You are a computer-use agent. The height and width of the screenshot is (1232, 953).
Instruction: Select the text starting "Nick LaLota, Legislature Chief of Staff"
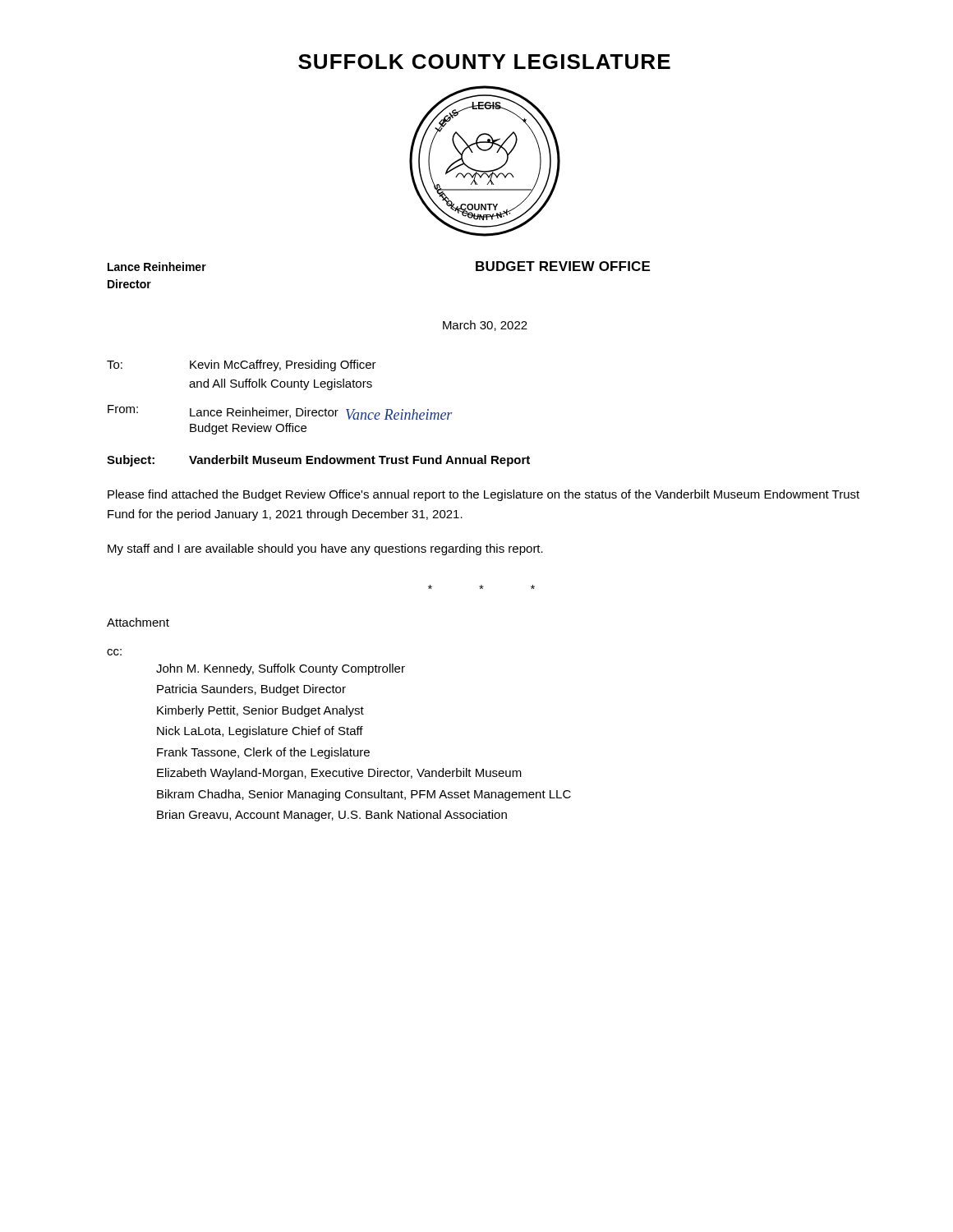[x=259, y=731]
